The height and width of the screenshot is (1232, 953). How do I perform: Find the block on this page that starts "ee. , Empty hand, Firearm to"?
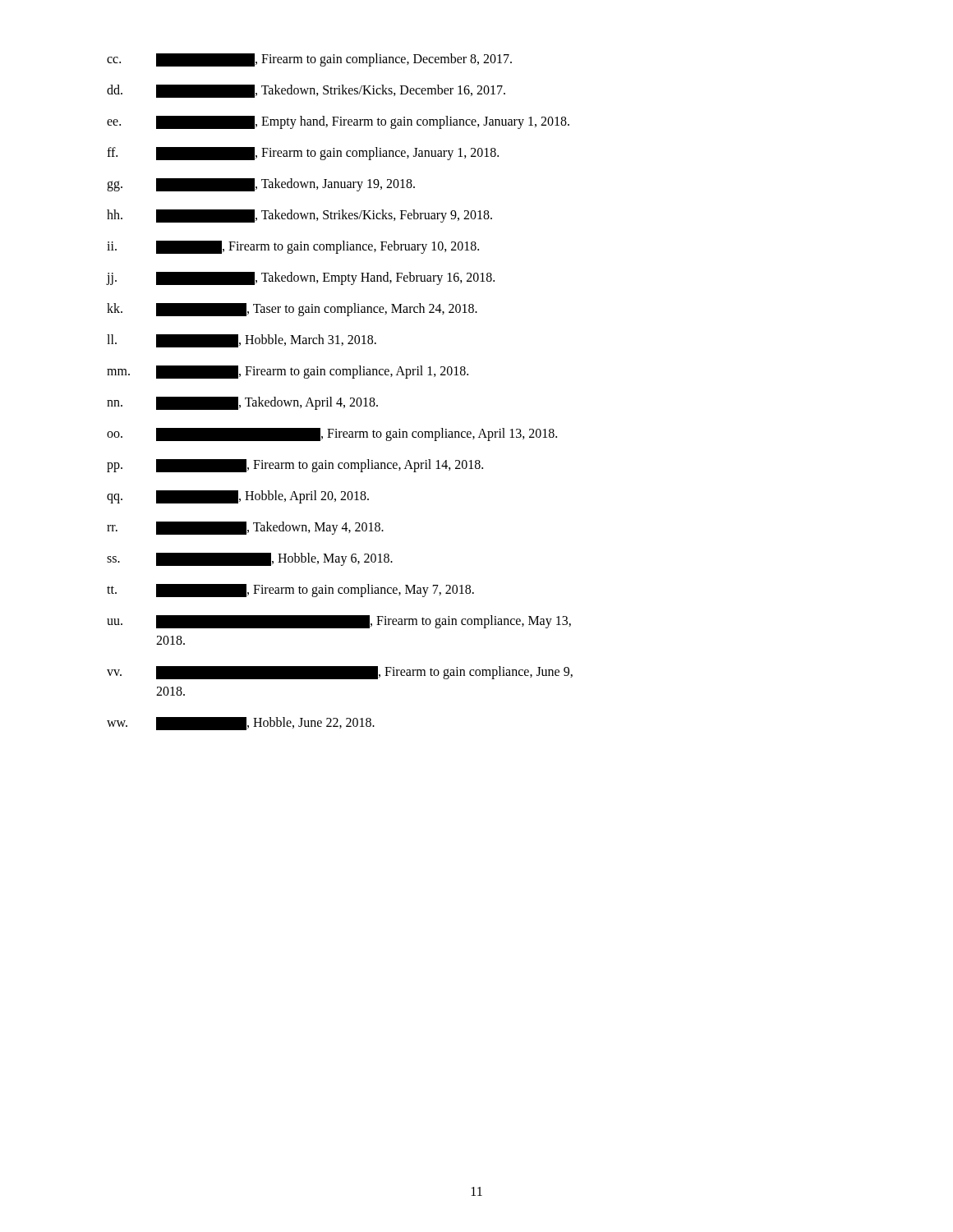point(489,122)
